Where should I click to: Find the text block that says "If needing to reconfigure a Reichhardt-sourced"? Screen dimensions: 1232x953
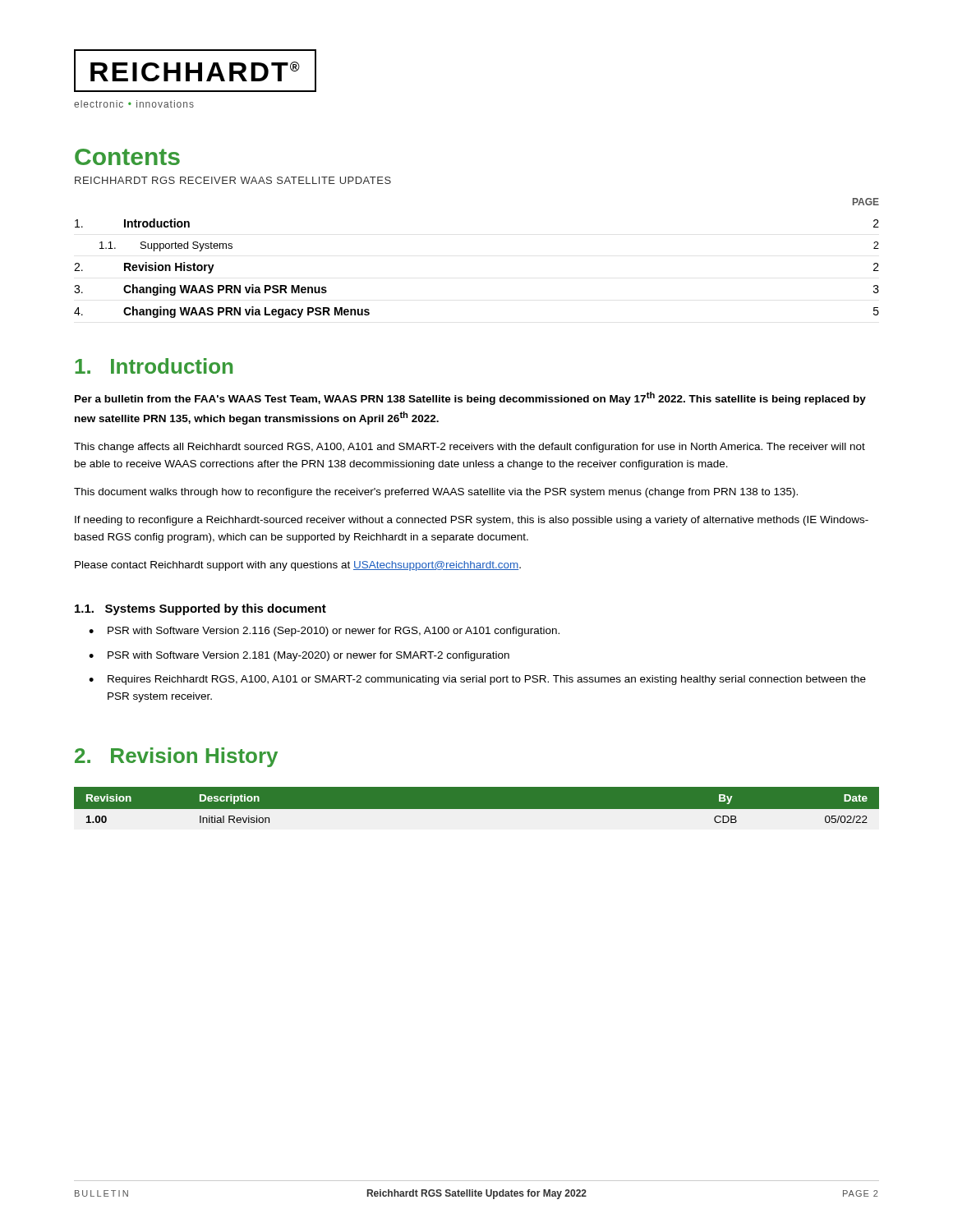point(471,528)
